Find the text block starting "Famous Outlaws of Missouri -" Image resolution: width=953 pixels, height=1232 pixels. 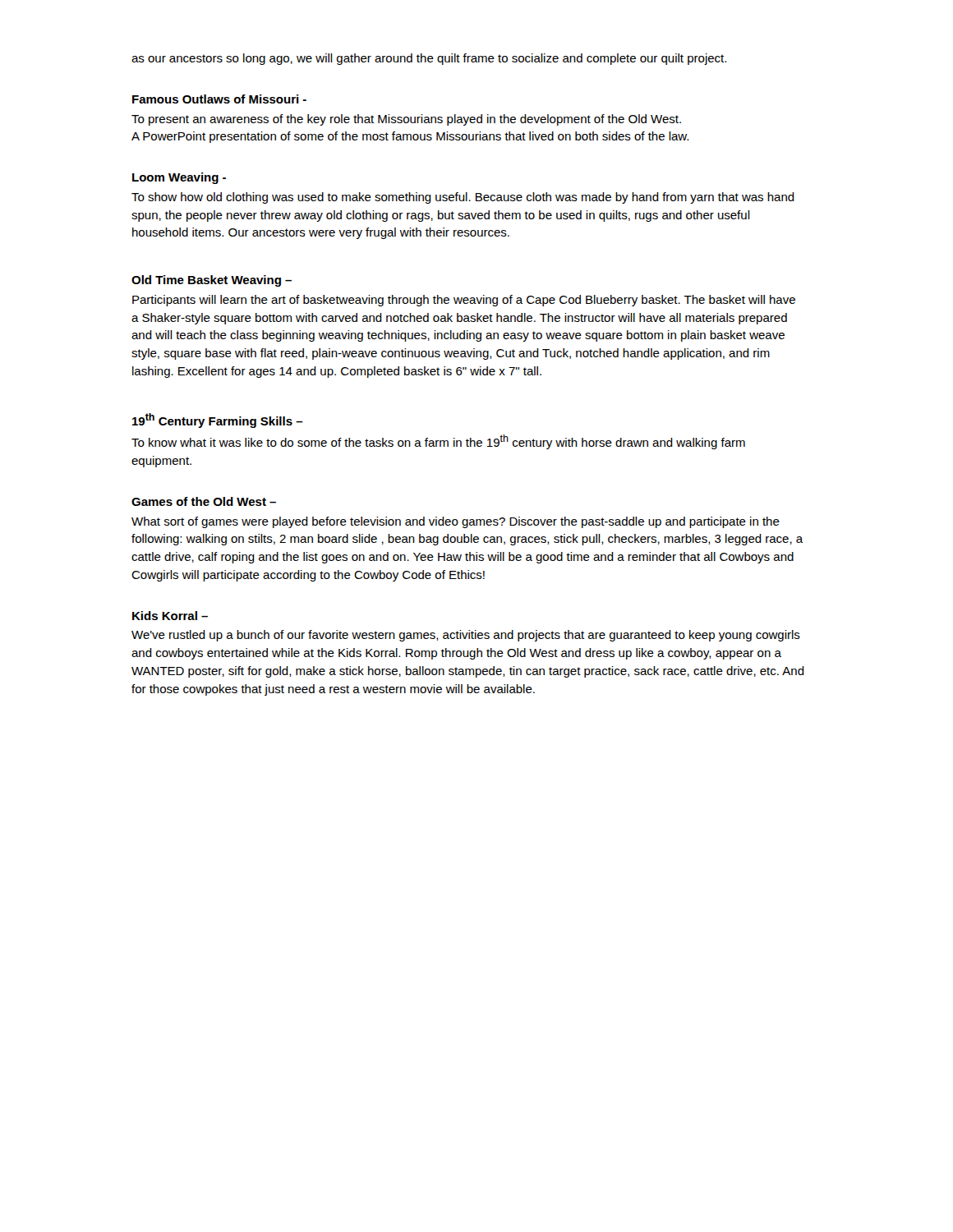click(219, 99)
